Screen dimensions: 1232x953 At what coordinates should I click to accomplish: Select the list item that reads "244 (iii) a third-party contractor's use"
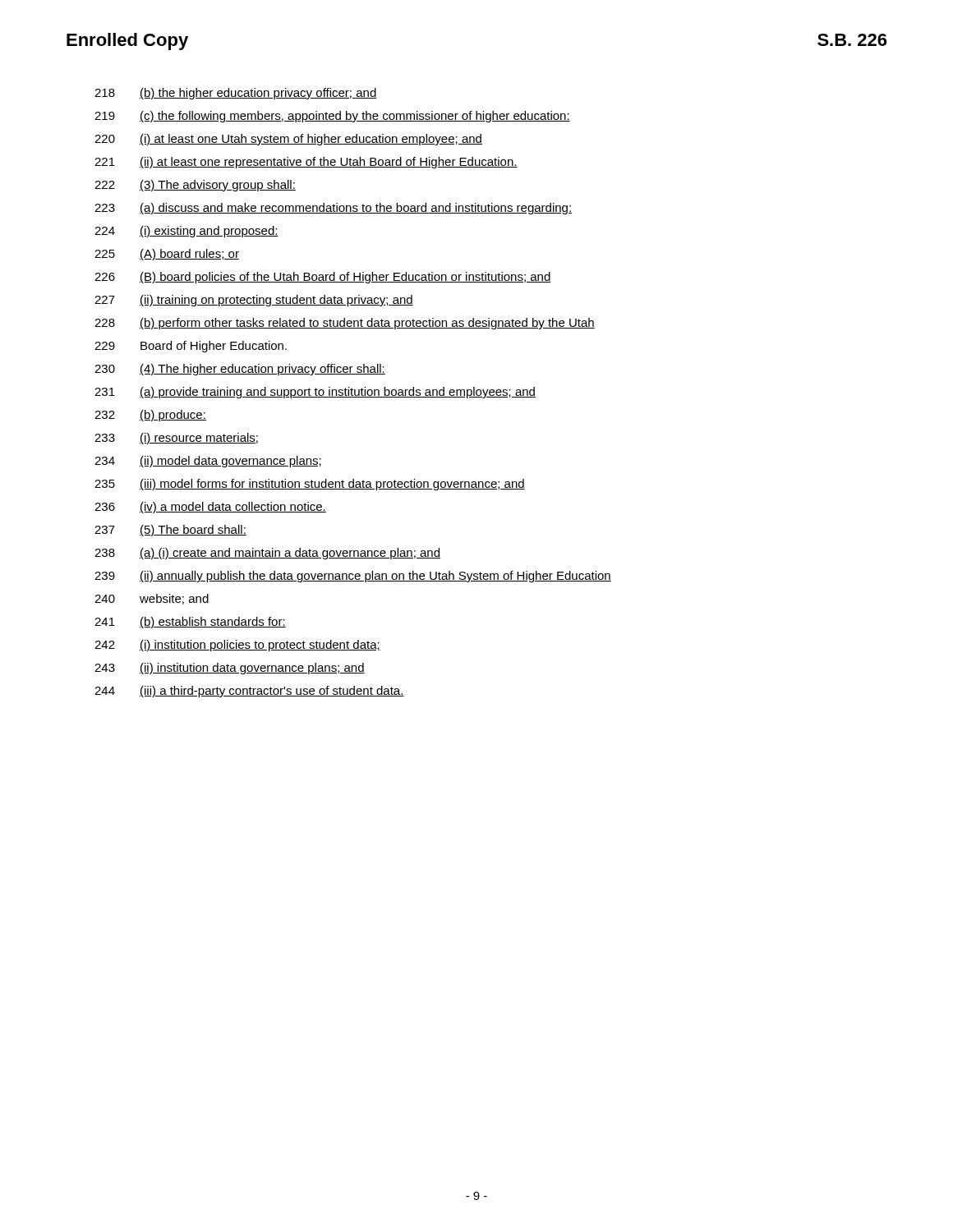[x=249, y=692]
